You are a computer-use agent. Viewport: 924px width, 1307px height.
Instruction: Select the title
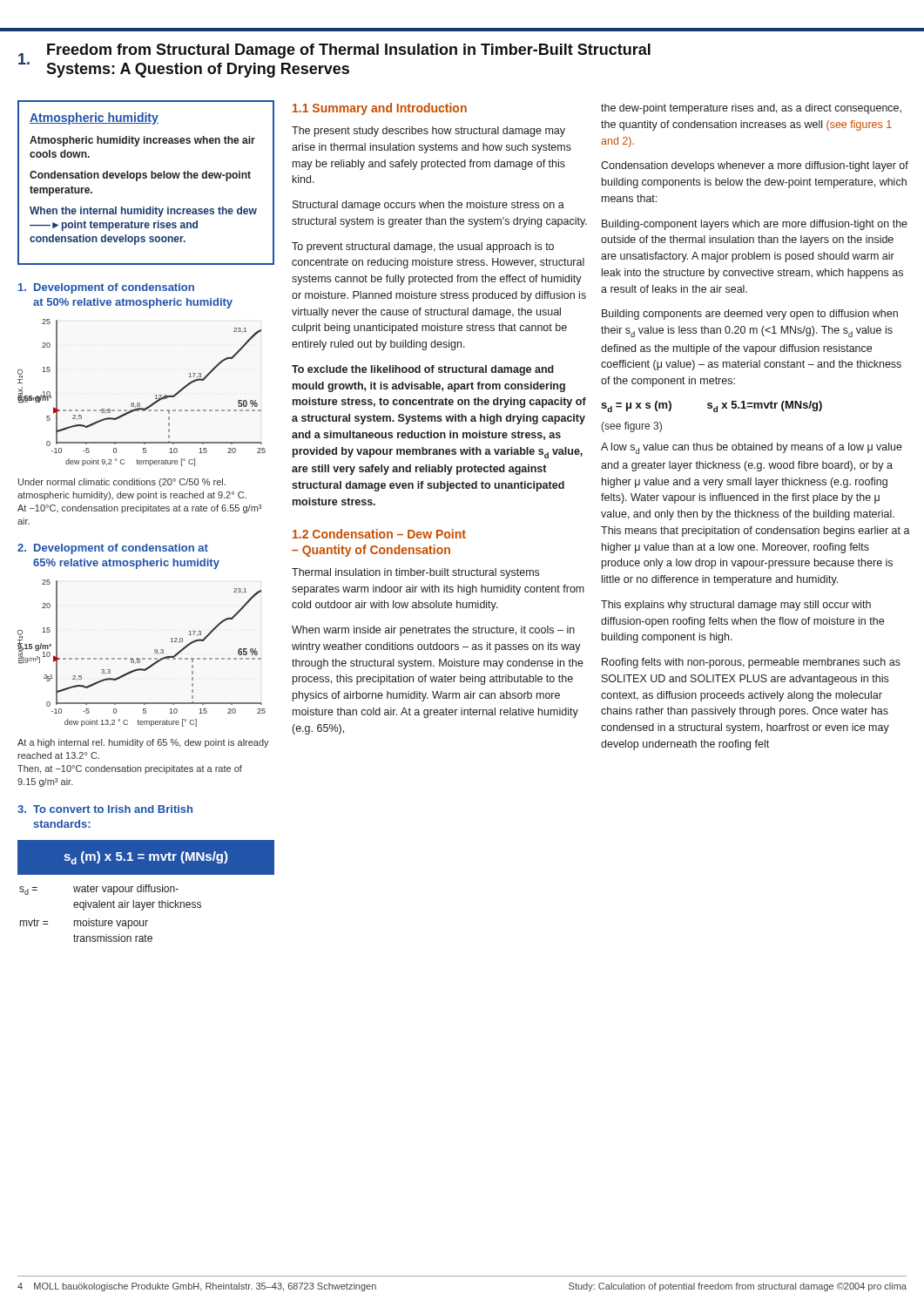(x=334, y=59)
